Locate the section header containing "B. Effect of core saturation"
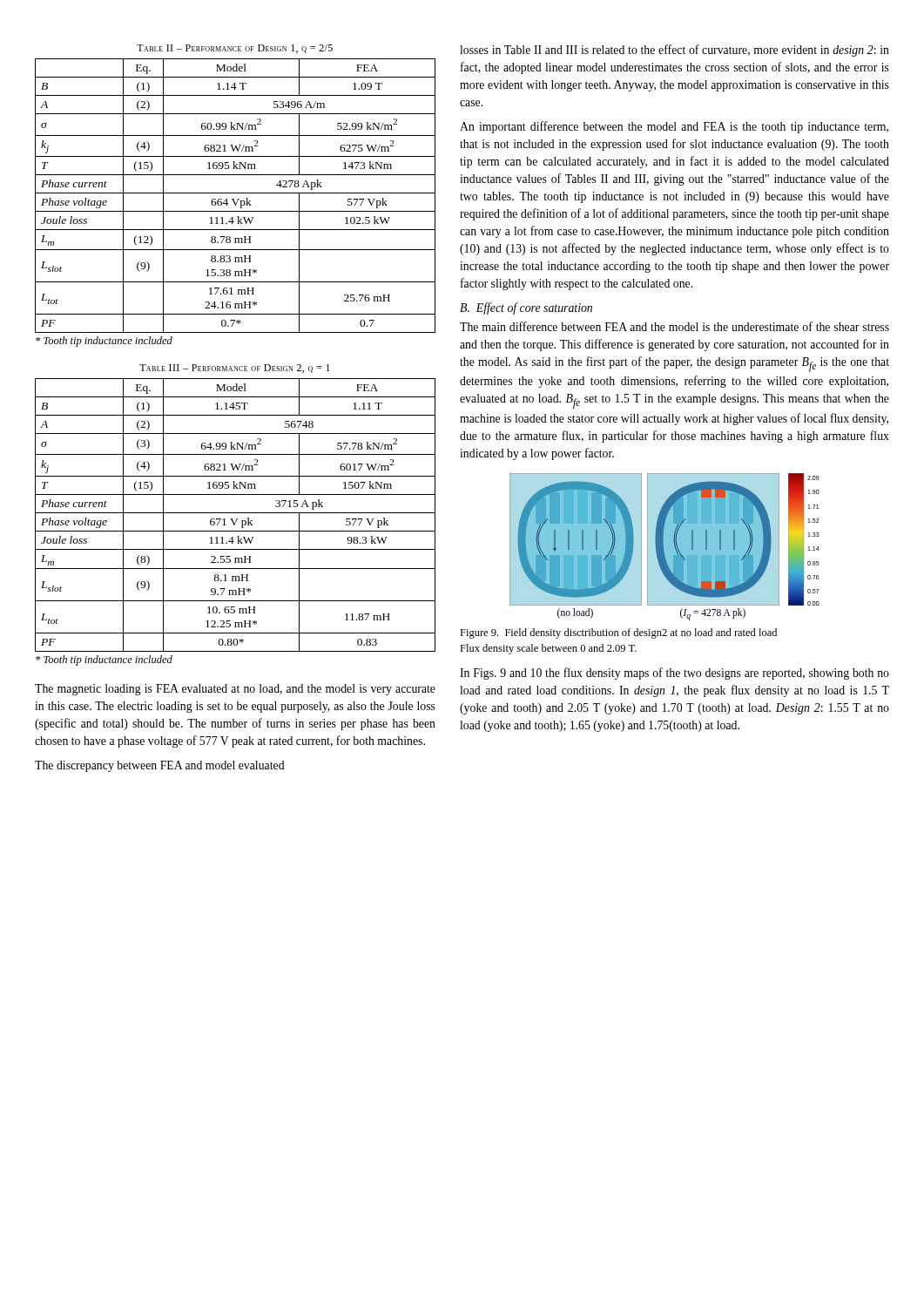Viewport: 924px width, 1307px height. (526, 308)
